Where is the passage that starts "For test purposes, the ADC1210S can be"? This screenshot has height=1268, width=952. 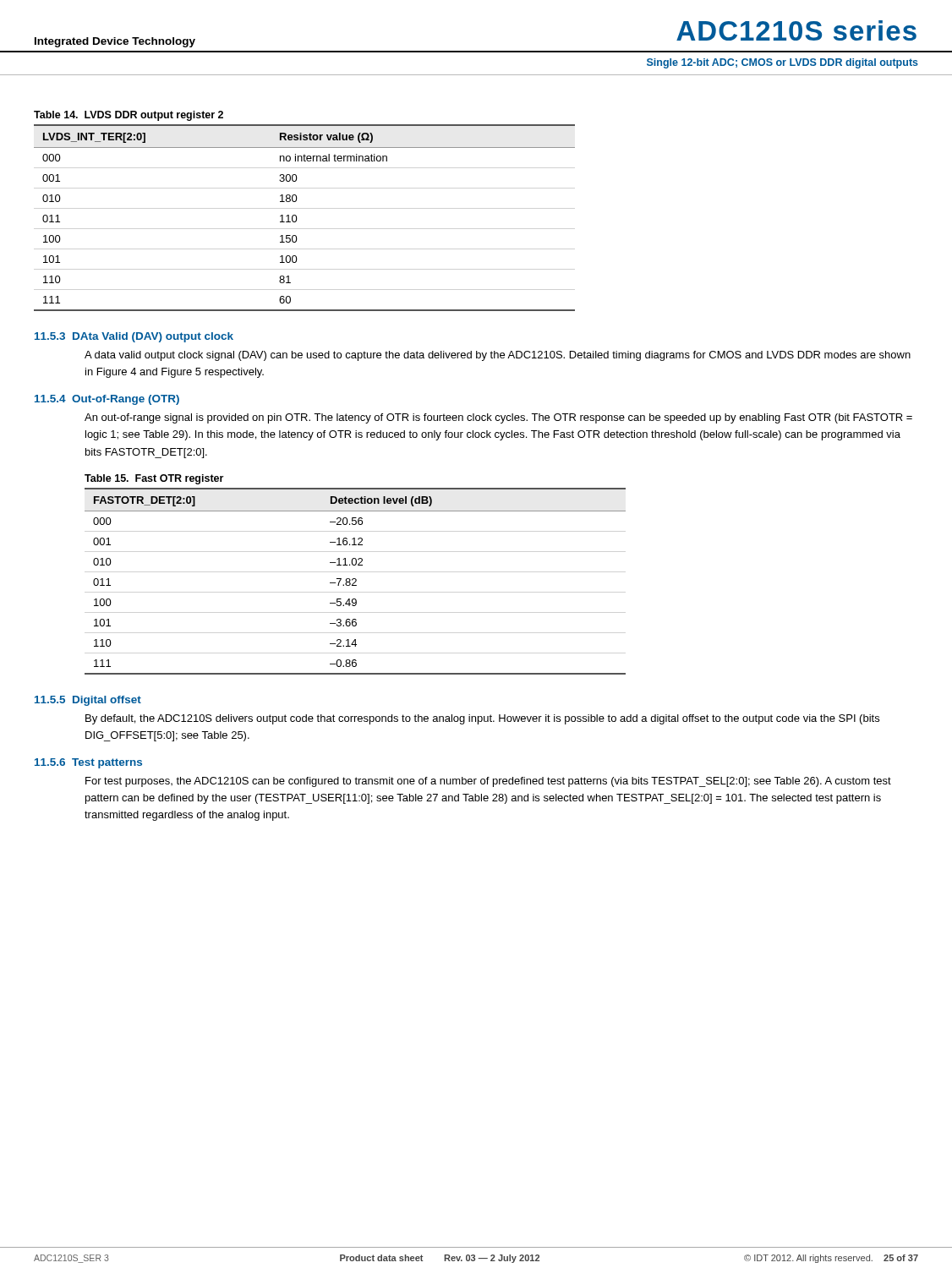[488, 798]
